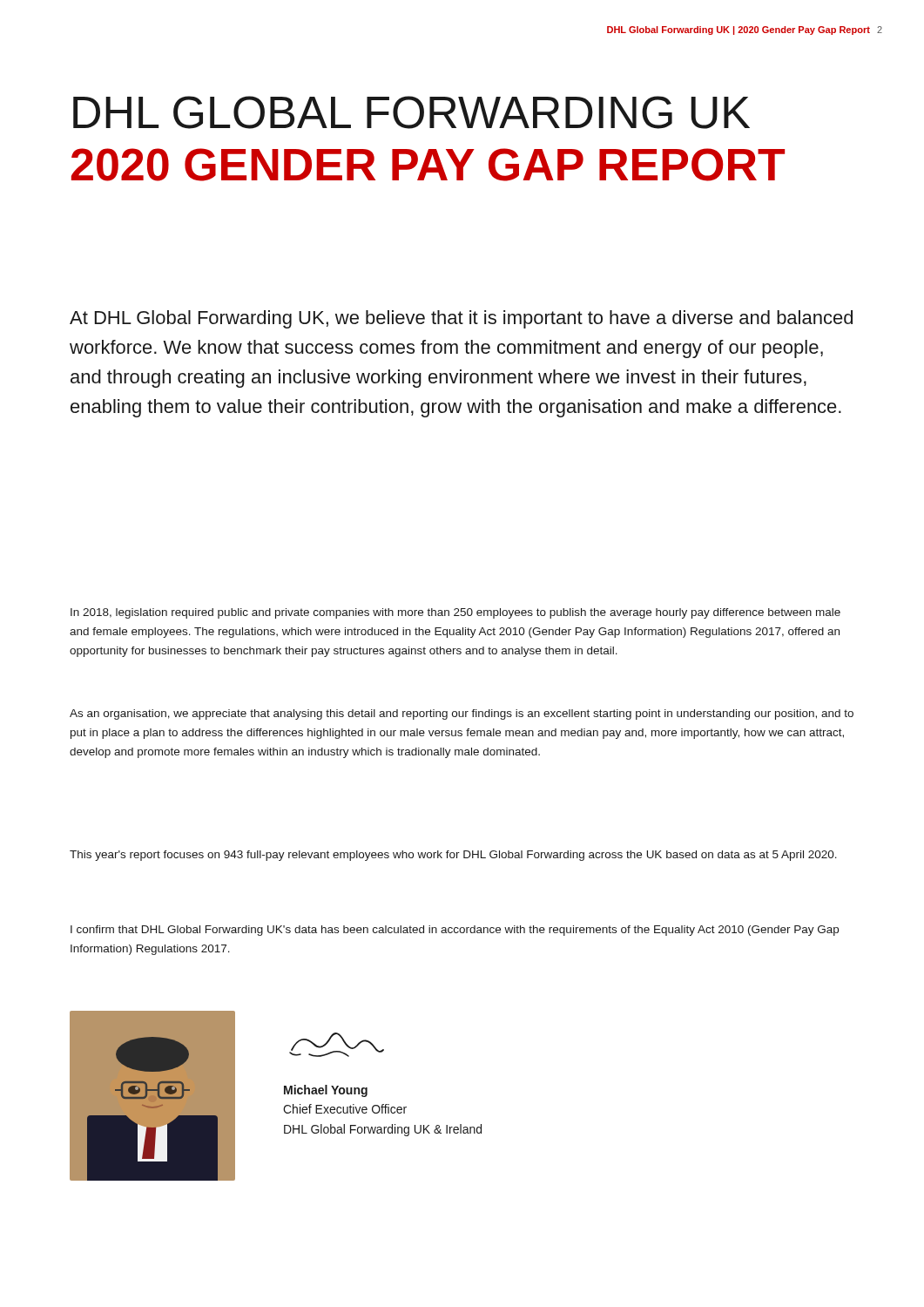924x1307 pixels.
Task: Click on the text block that says "At DHL Global Forwarding UK, we"
Action: click(462, 362)
